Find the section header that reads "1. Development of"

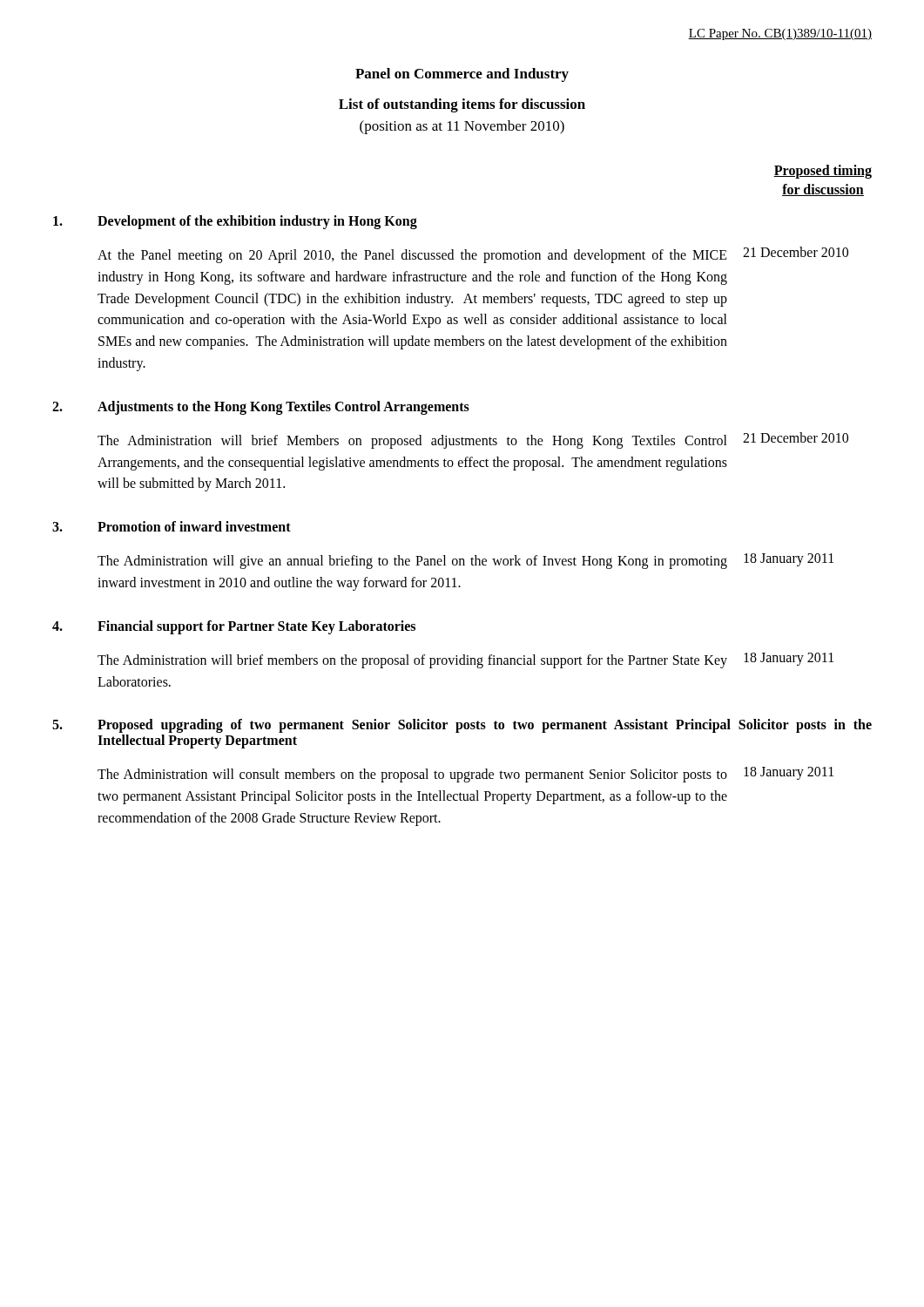(x=235, y=222)
